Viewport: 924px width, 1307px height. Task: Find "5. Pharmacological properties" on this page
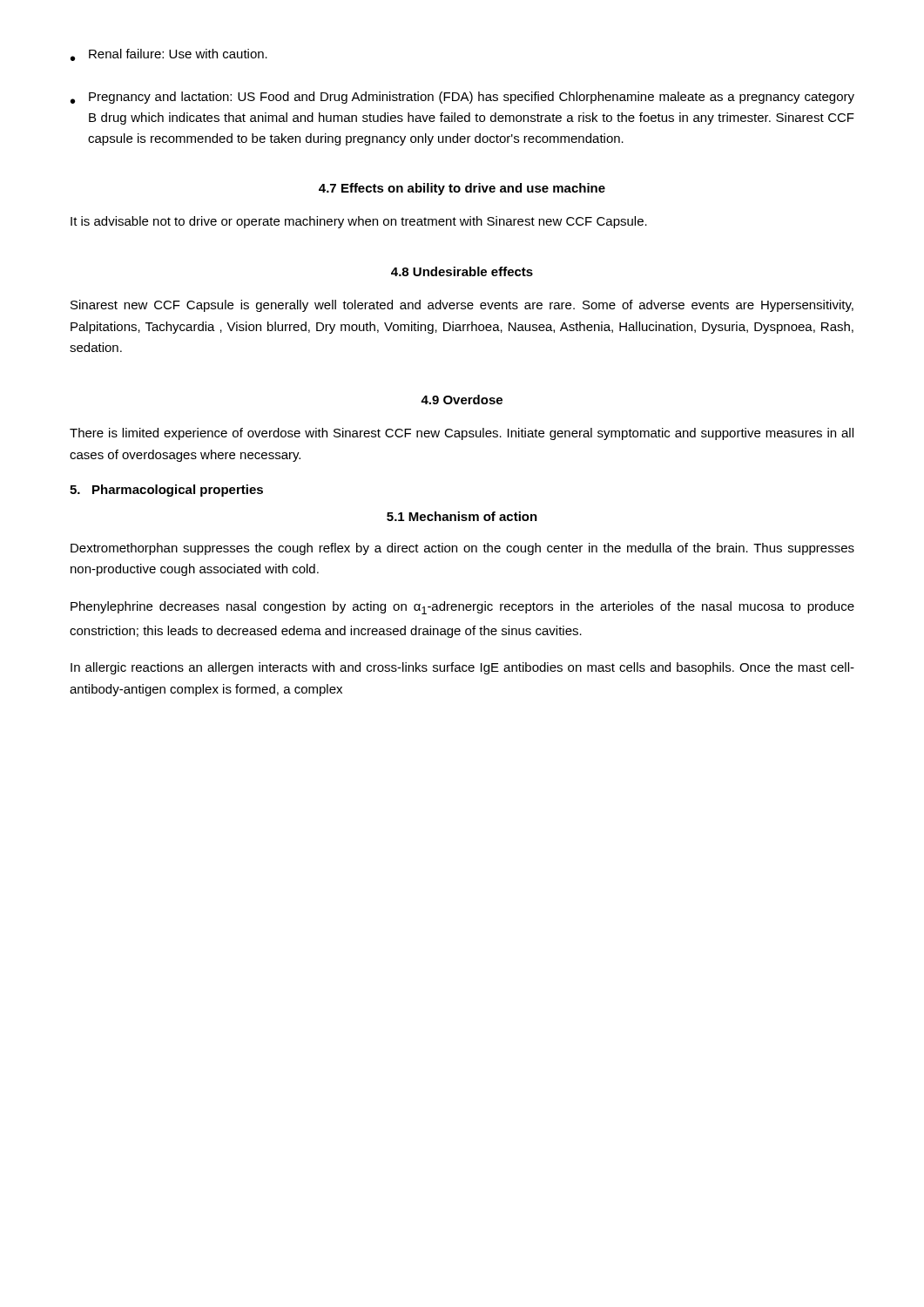pos(167,489)
